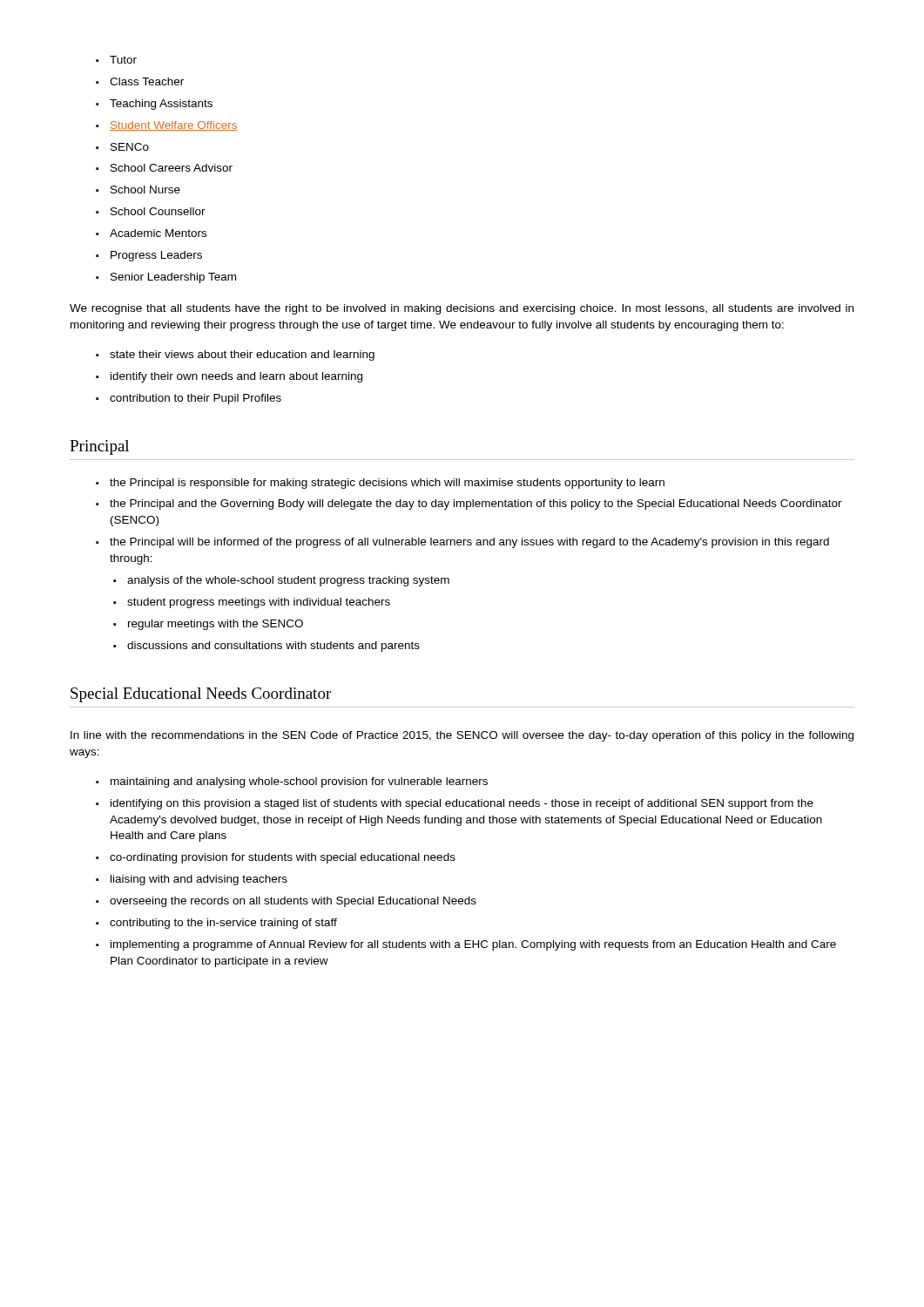Screen dimensions: 1307x924
Task: Click on the list item that reads "state their views about their education and"
Action: pos(235,356)
